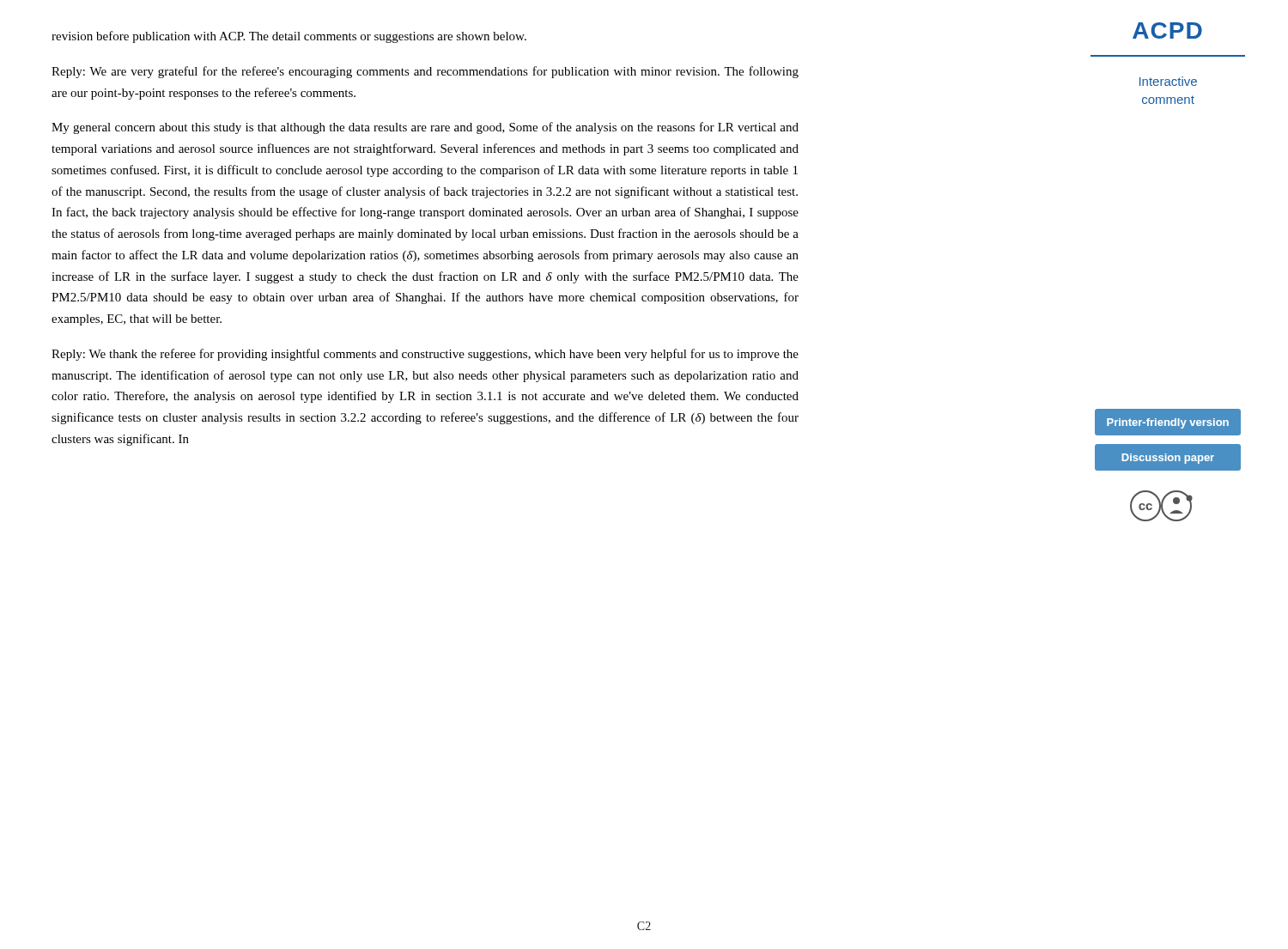Find the block on this page that starts "Reply: We are very grateful for"

[425, 82]
